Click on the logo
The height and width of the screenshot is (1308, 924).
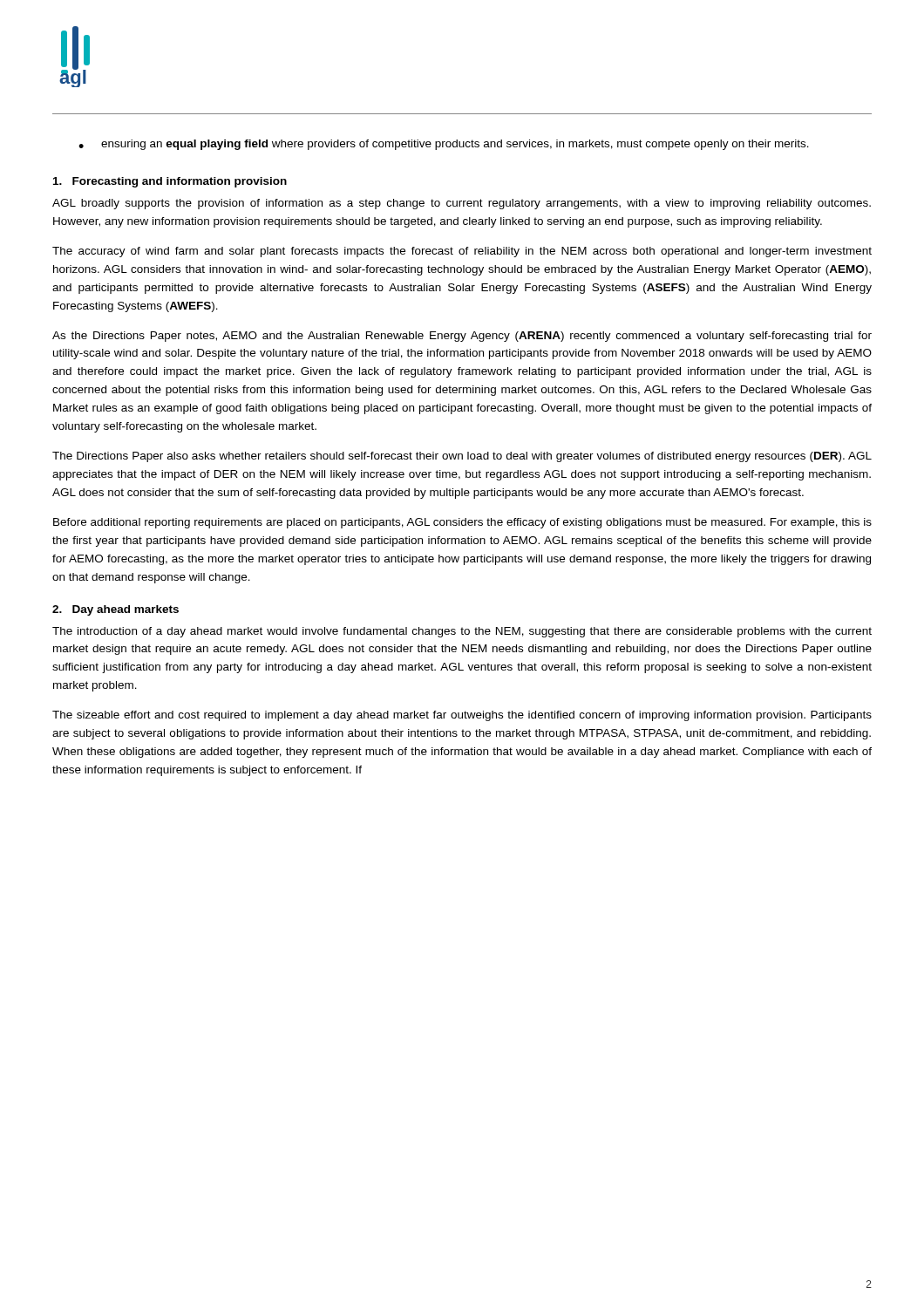click(139, 58)
